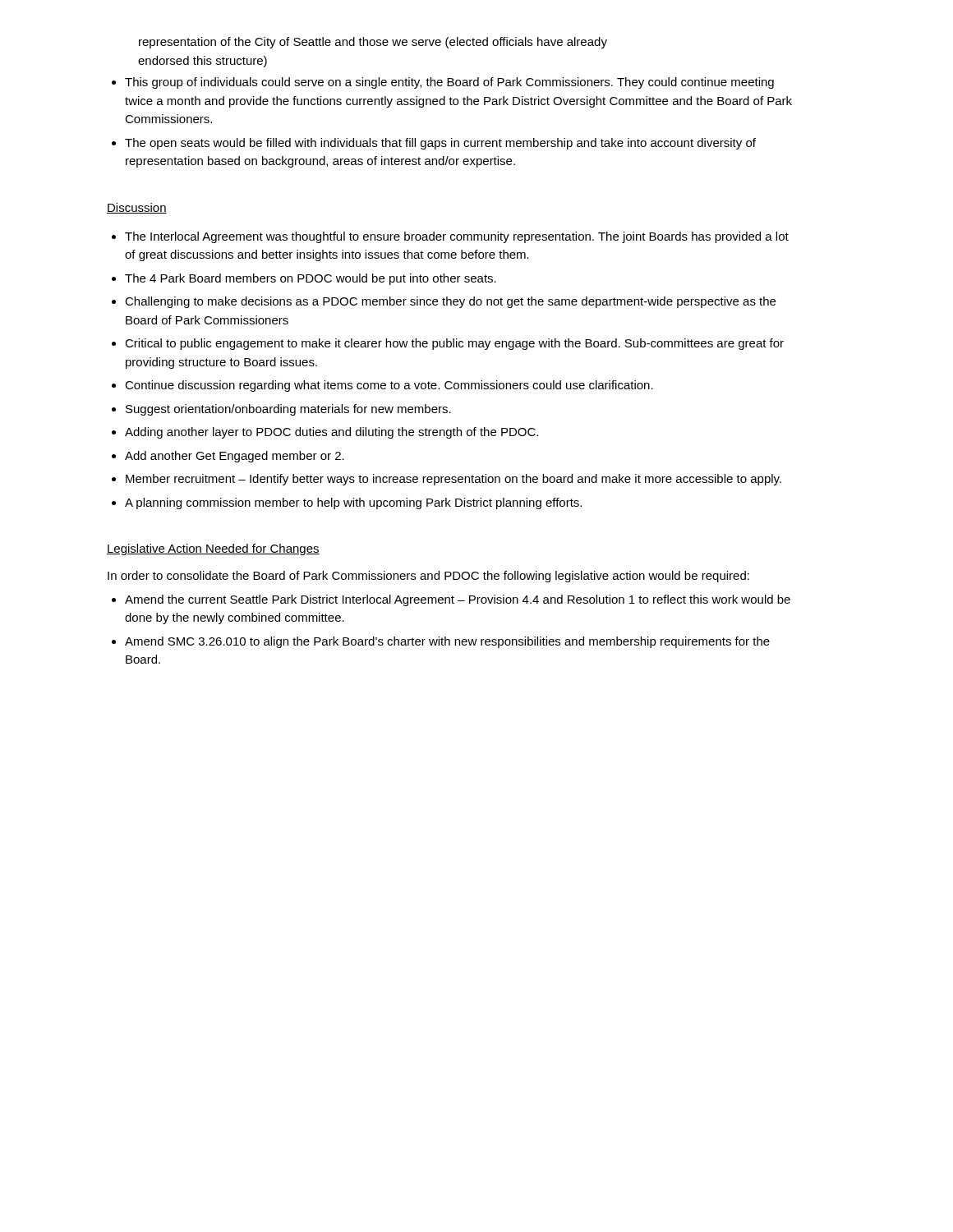Locate the block of text that opens with "In order to consolidate the Board of Park"
The image size is (953, 1232).
tap(428, 575)
